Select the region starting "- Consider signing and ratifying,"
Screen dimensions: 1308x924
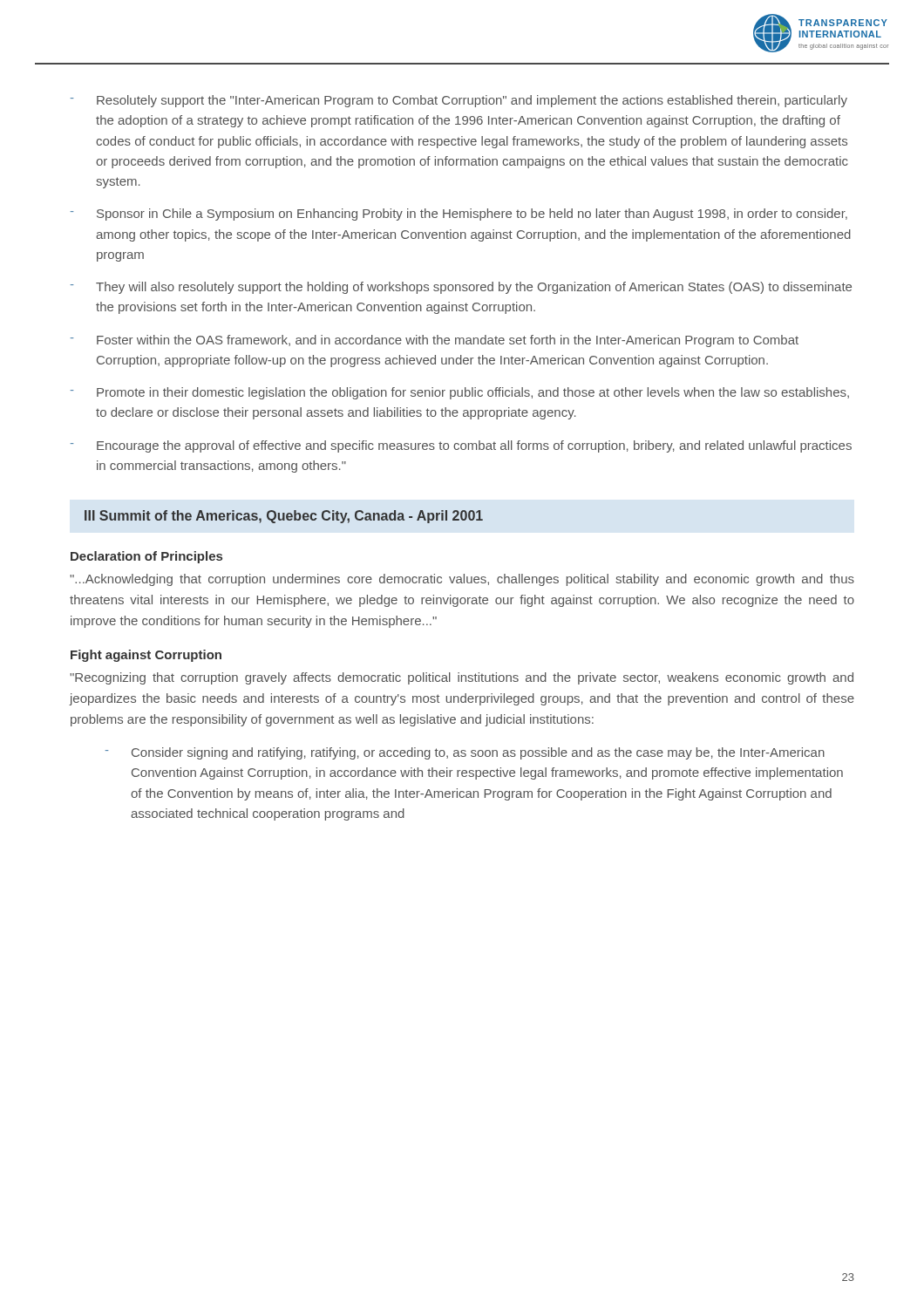tap(479, 783)
